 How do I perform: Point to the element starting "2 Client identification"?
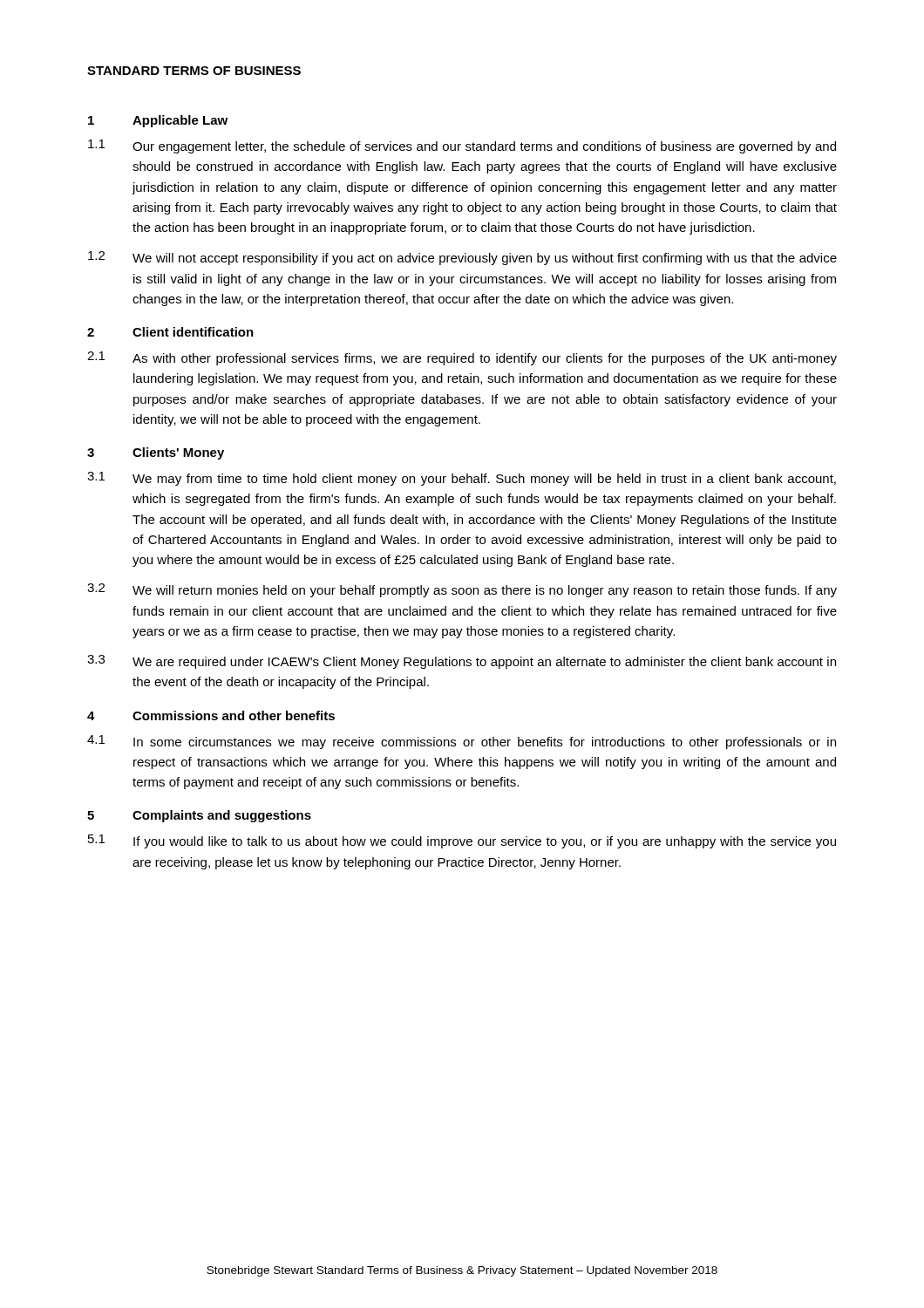click(x=170, y=332)
